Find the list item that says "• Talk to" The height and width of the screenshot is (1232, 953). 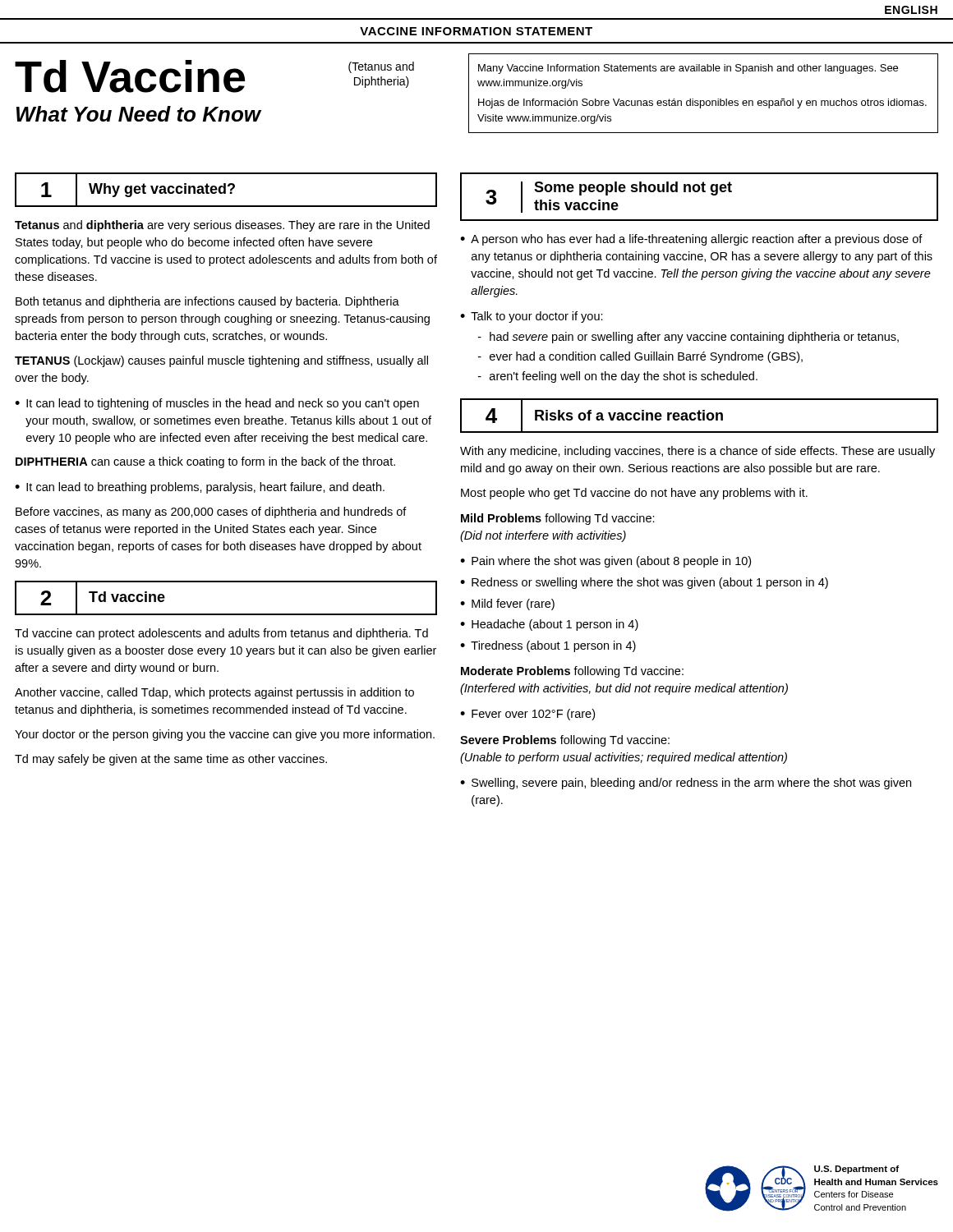coord(699,348)
